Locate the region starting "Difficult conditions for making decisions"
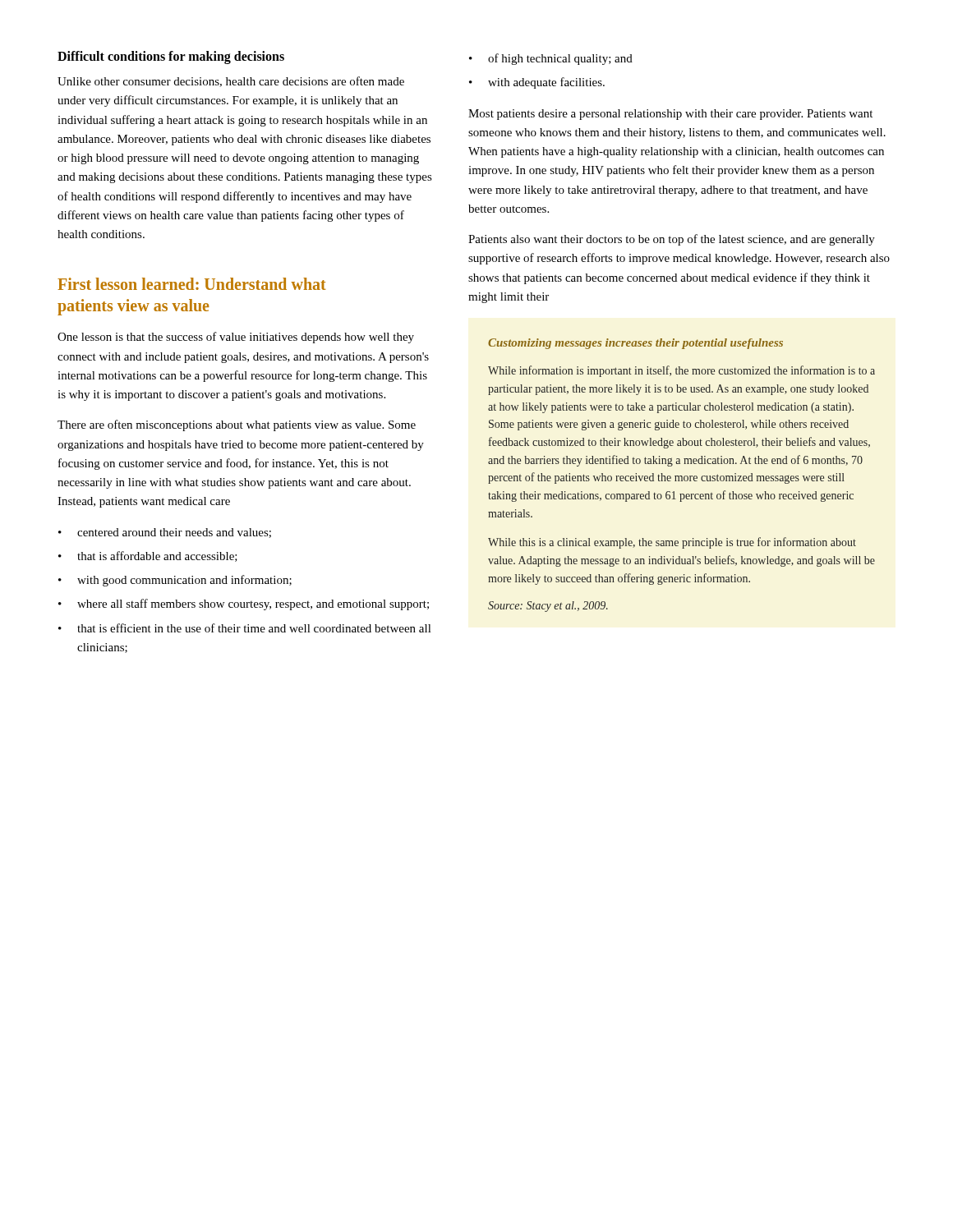The height and width of the screenshot is (1232, 953). pos(171,56)
